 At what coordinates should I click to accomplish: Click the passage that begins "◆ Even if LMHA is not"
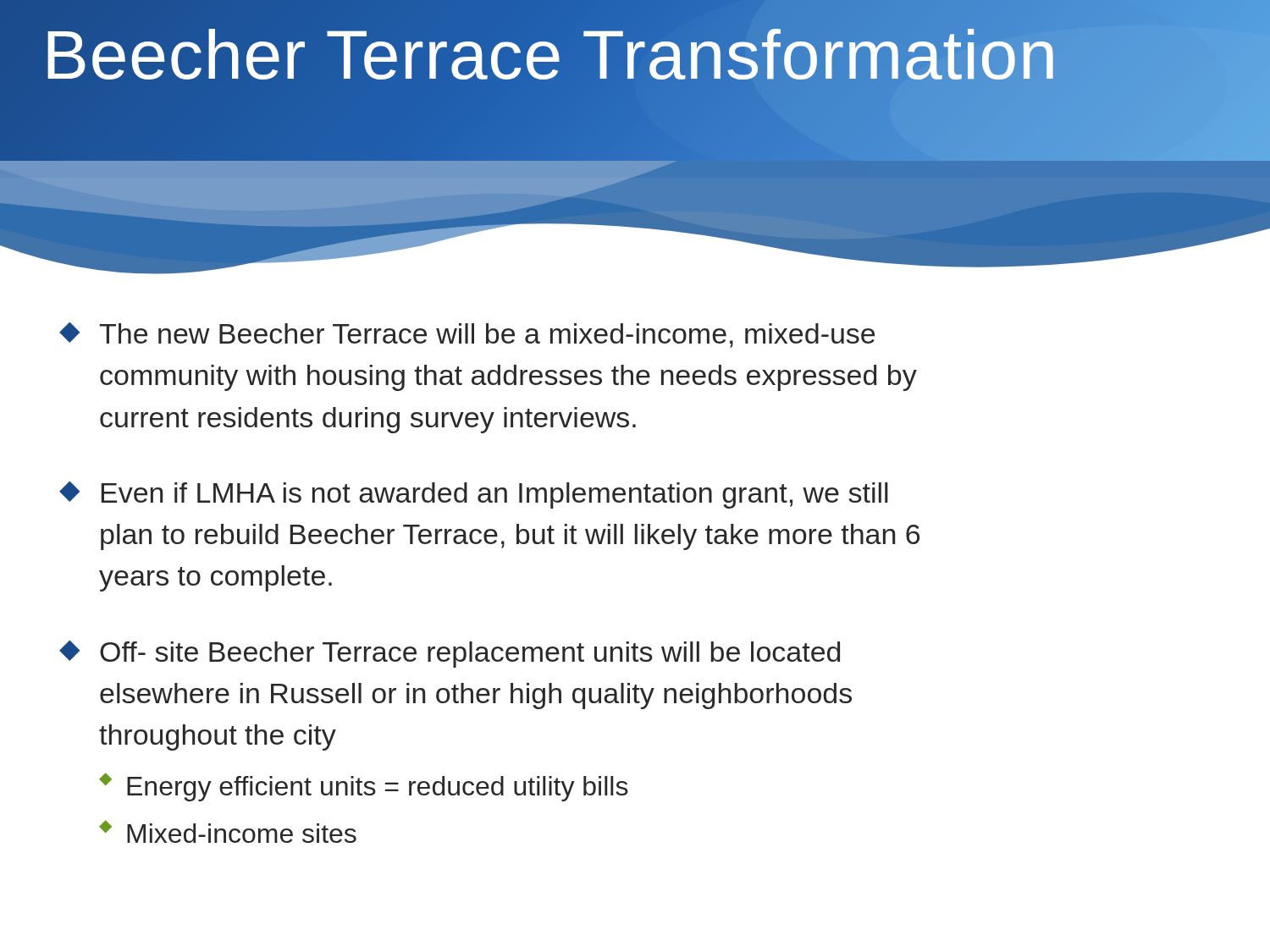490,535
